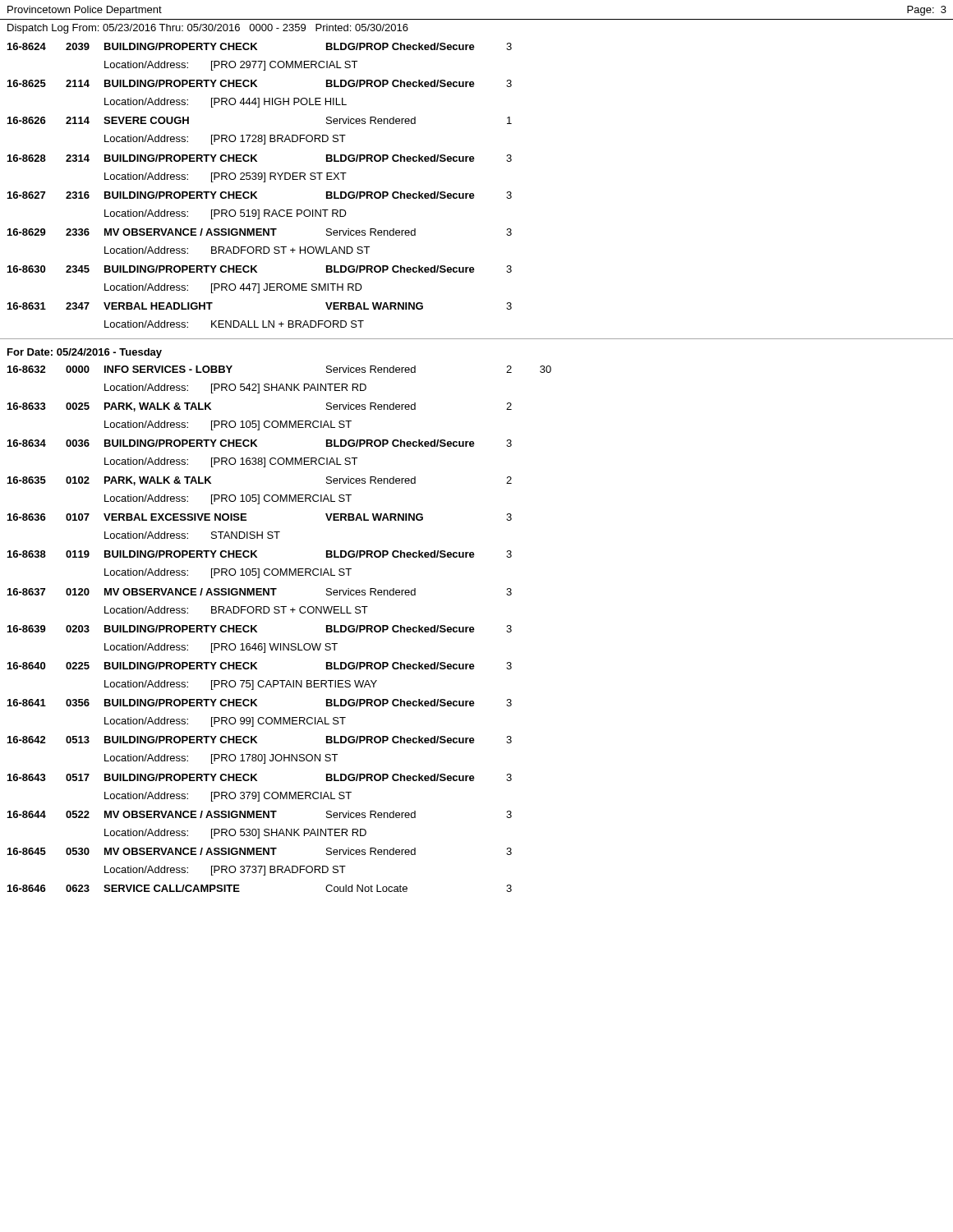953x1232 pixels.
Task: Find the text block starting "16-8640 0225 BUILDING/PROPERTY CHECK BLDG/PROP Checked/Secure"
Action: (476, 676)
